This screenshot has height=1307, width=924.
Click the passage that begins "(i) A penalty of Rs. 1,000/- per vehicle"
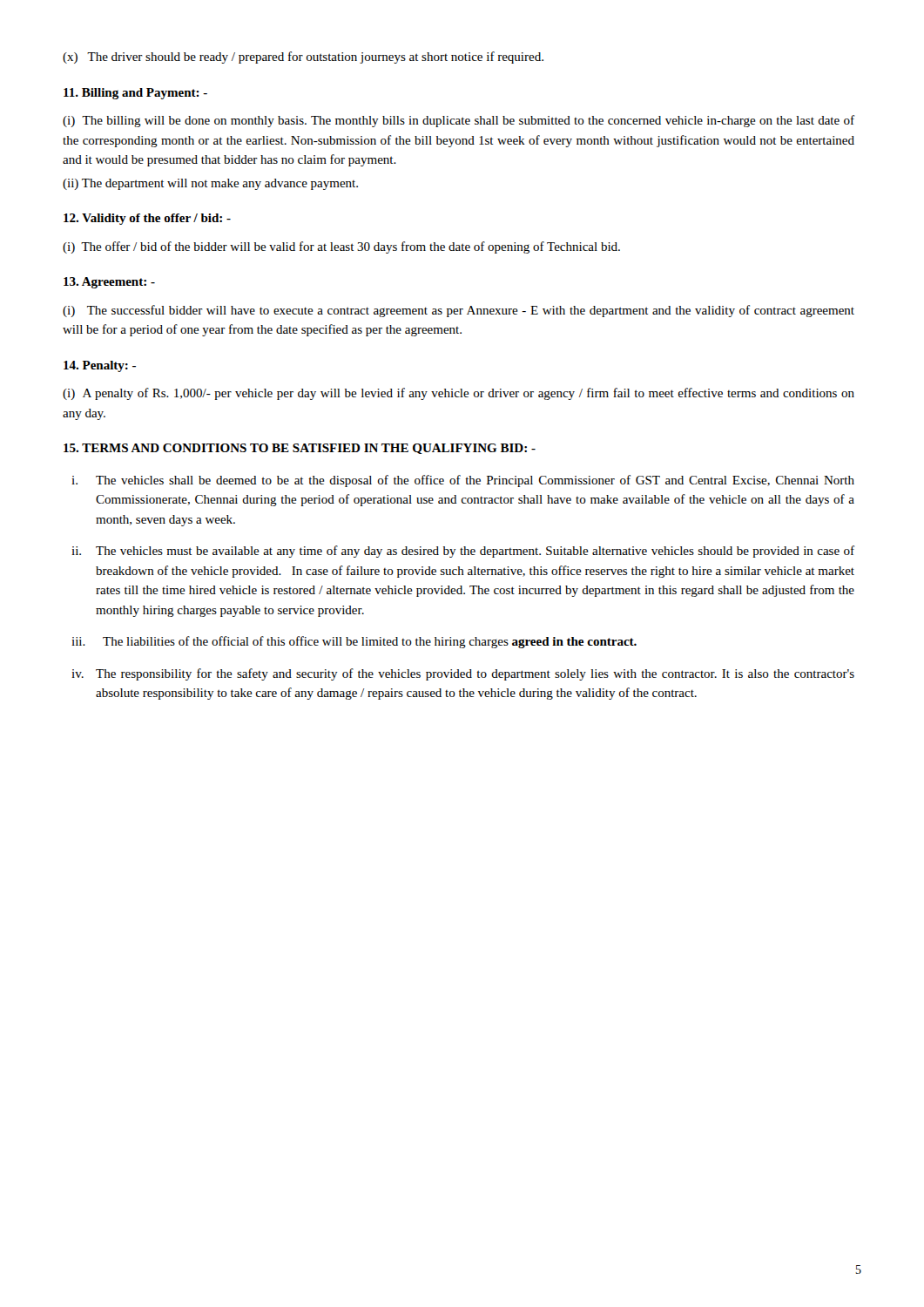(459, 403)
